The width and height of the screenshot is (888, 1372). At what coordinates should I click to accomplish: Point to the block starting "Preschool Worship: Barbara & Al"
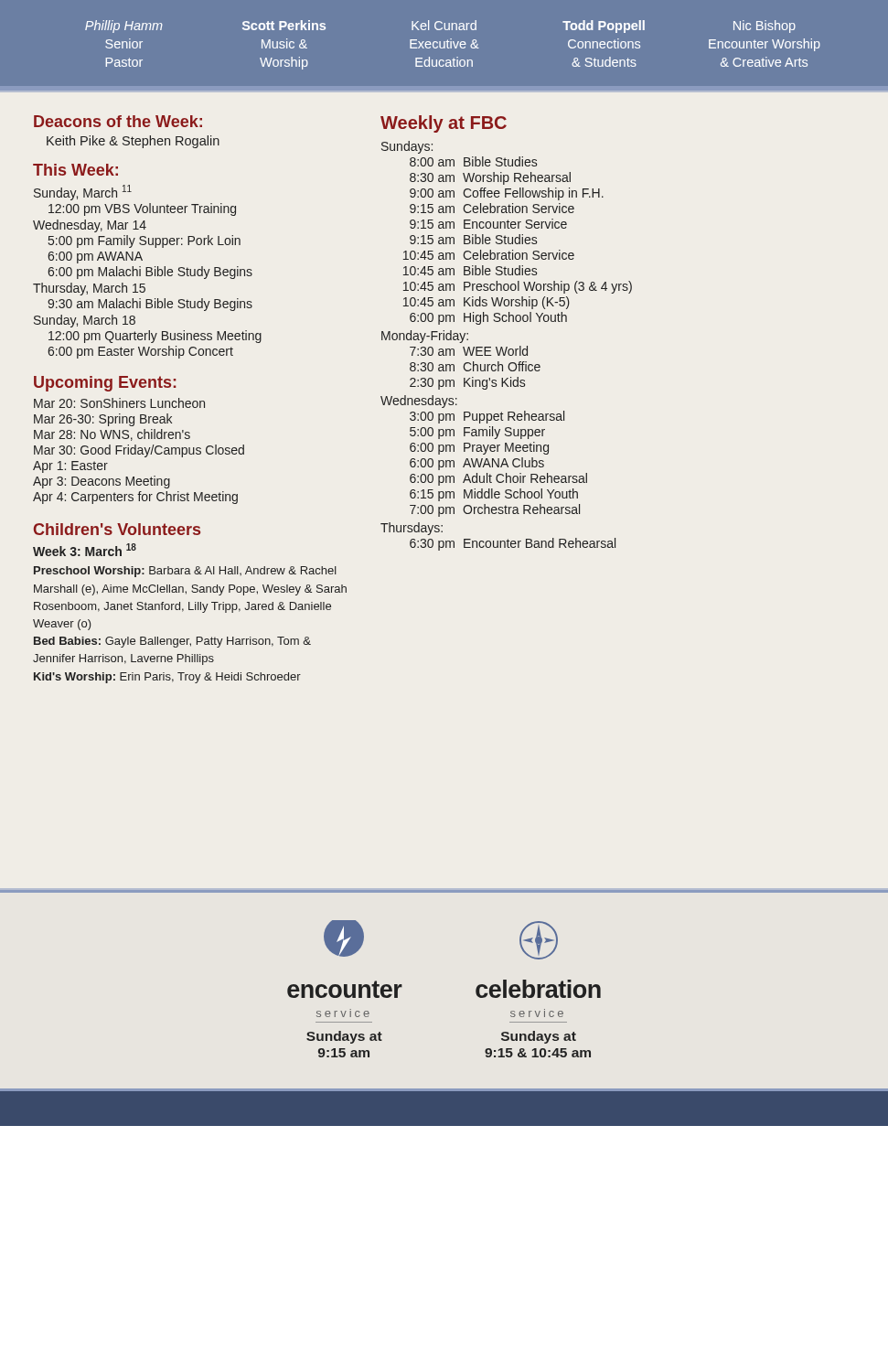[x=185, y=572]
